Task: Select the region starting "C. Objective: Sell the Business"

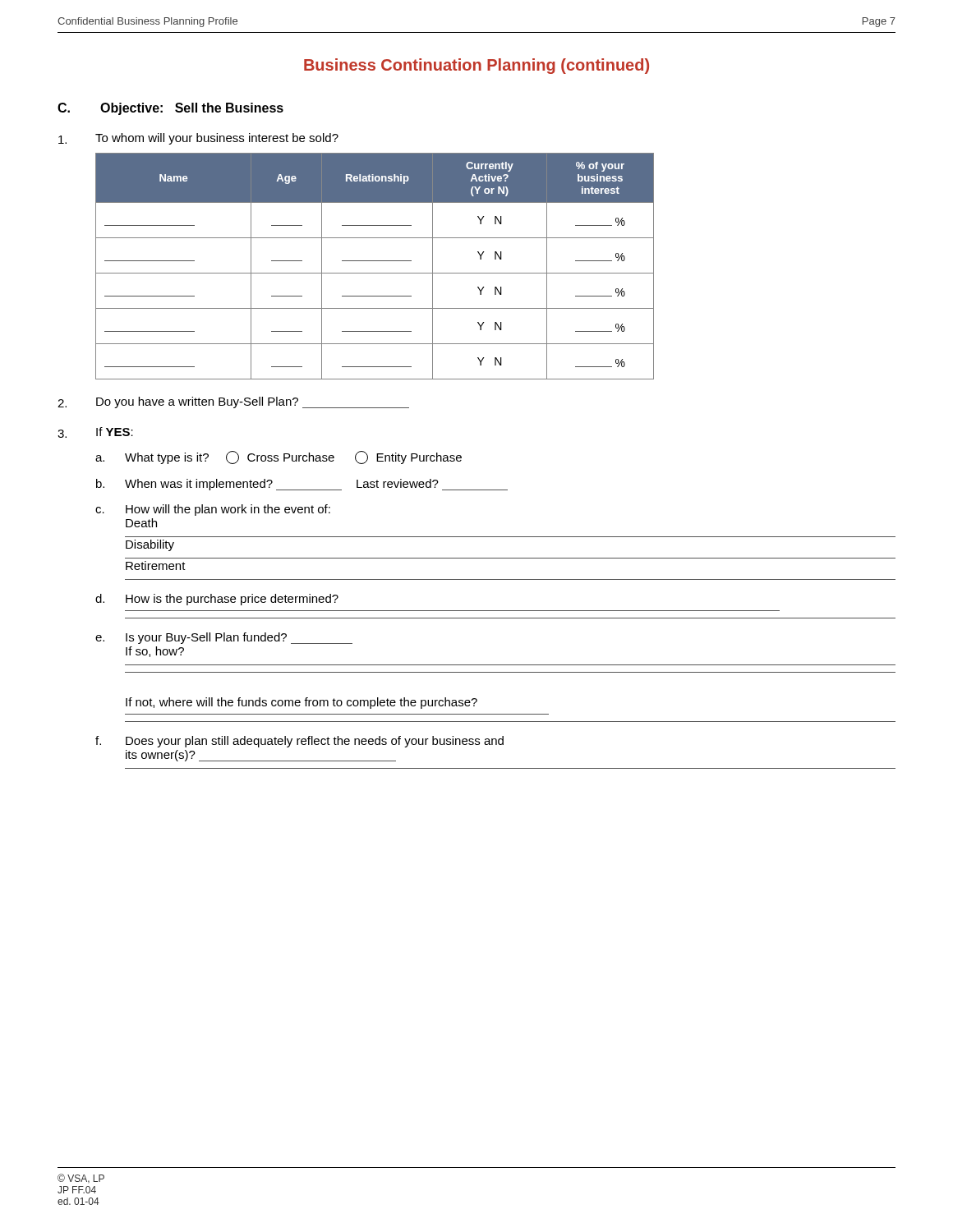Action: click(171, 108)
